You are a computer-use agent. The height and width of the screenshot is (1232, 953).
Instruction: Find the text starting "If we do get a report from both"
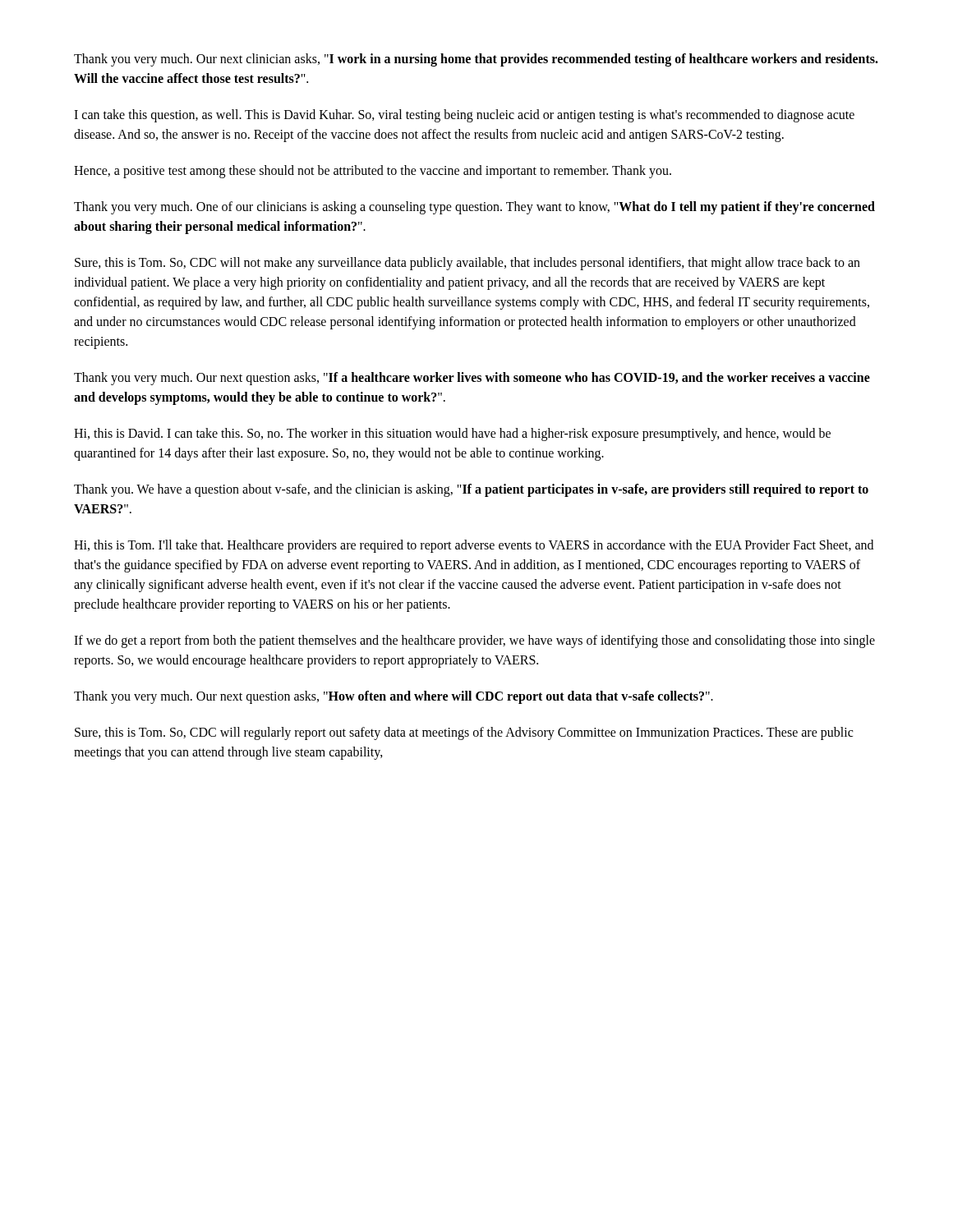(x=474, y=650)
